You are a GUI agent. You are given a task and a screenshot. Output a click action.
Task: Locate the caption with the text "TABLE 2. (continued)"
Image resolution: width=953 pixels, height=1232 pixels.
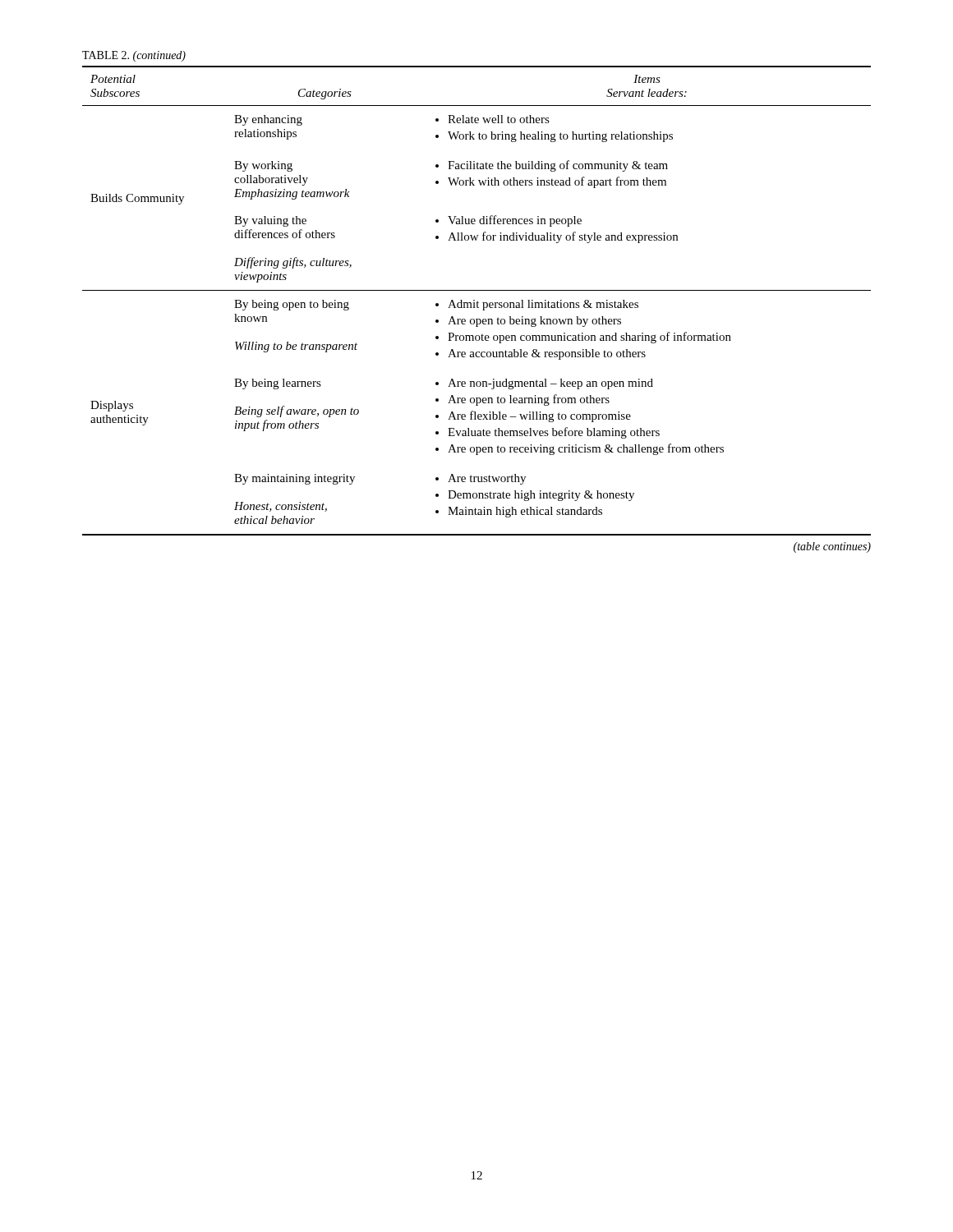click(x=134, y=55)
